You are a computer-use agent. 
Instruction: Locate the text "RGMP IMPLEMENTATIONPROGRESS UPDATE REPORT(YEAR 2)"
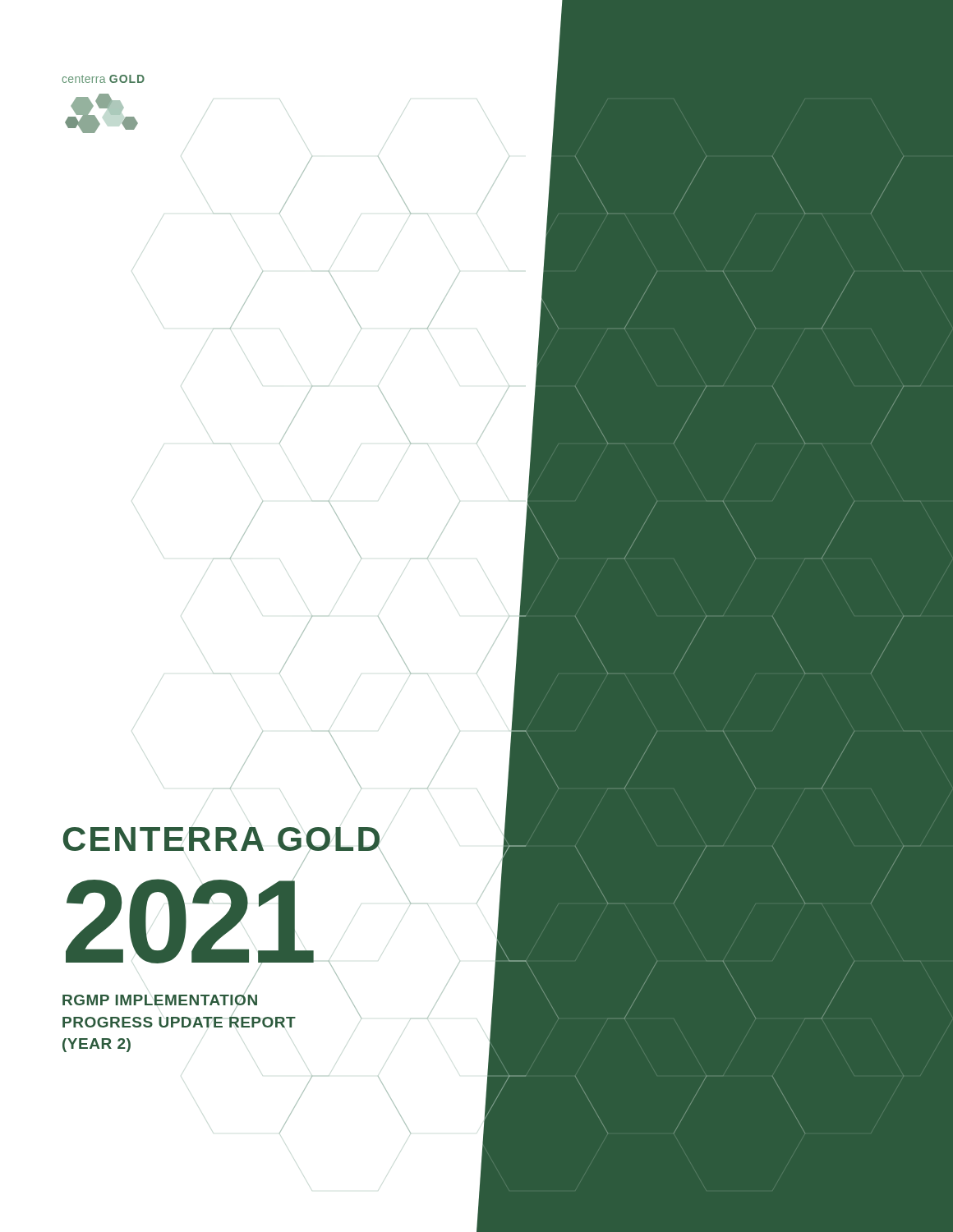coord(179,1022)
